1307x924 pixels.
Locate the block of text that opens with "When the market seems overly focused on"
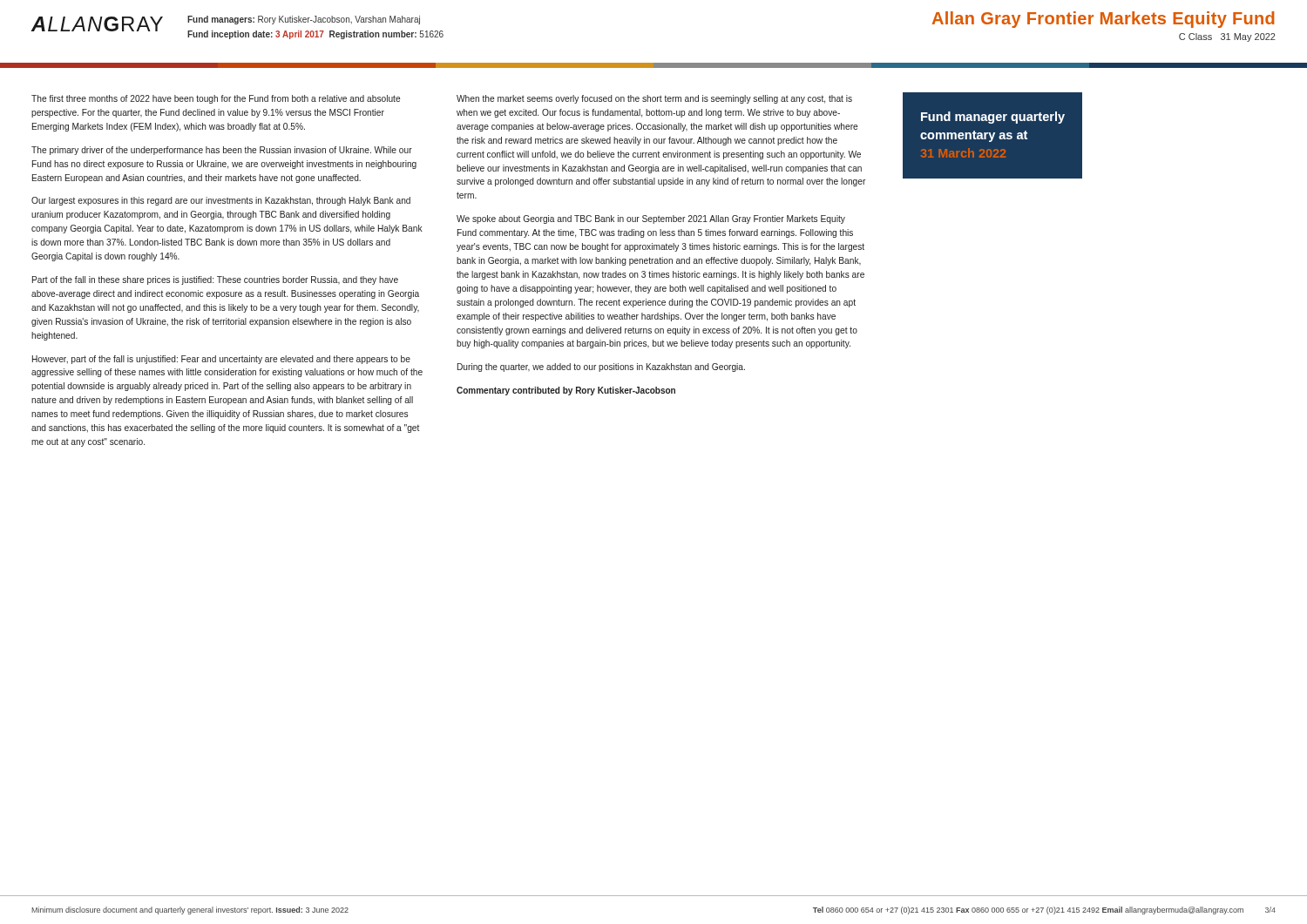tap(661, 148)
